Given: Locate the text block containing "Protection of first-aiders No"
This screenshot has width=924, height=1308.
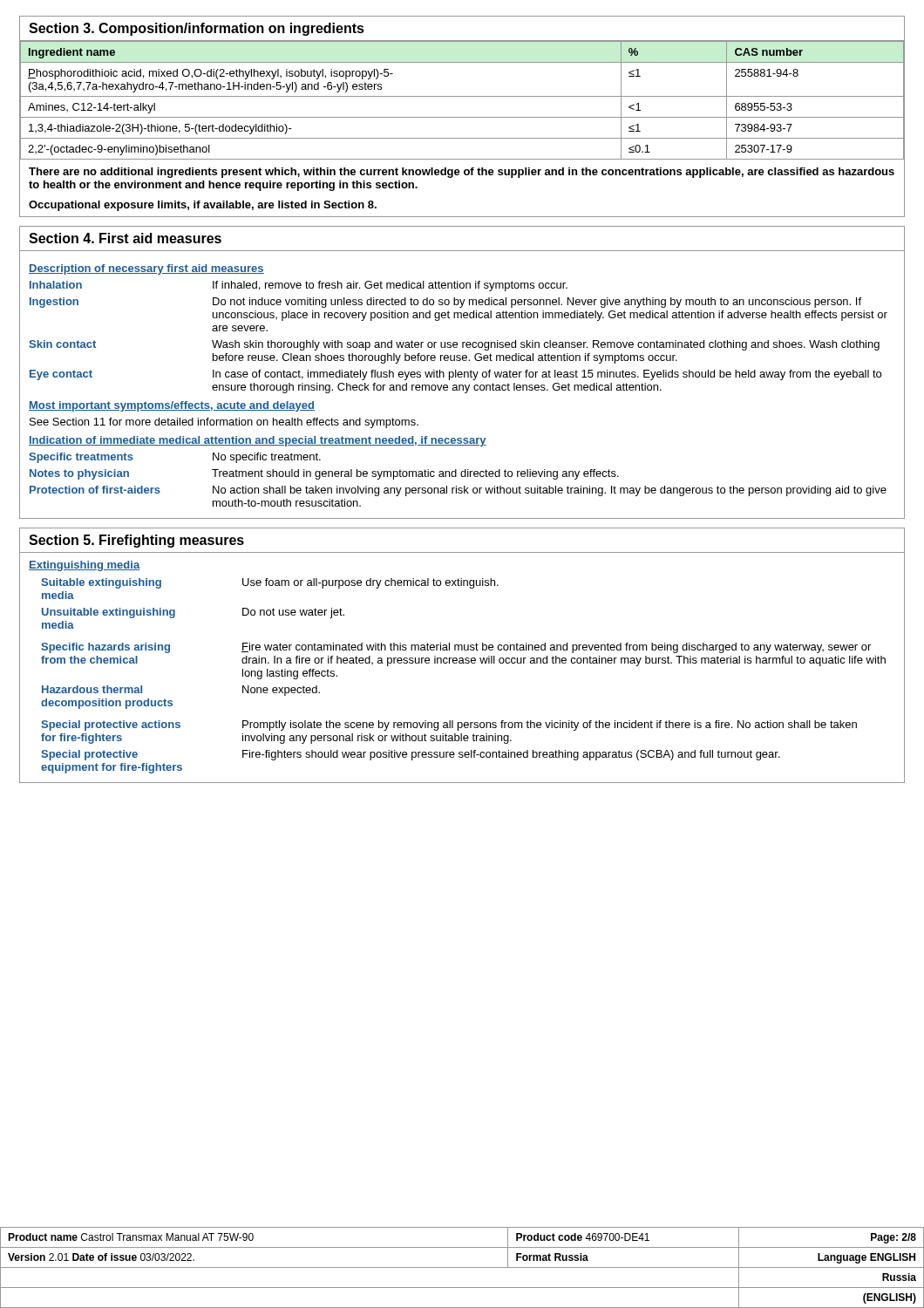Looking at the screenshot, I should coord(462,496).
